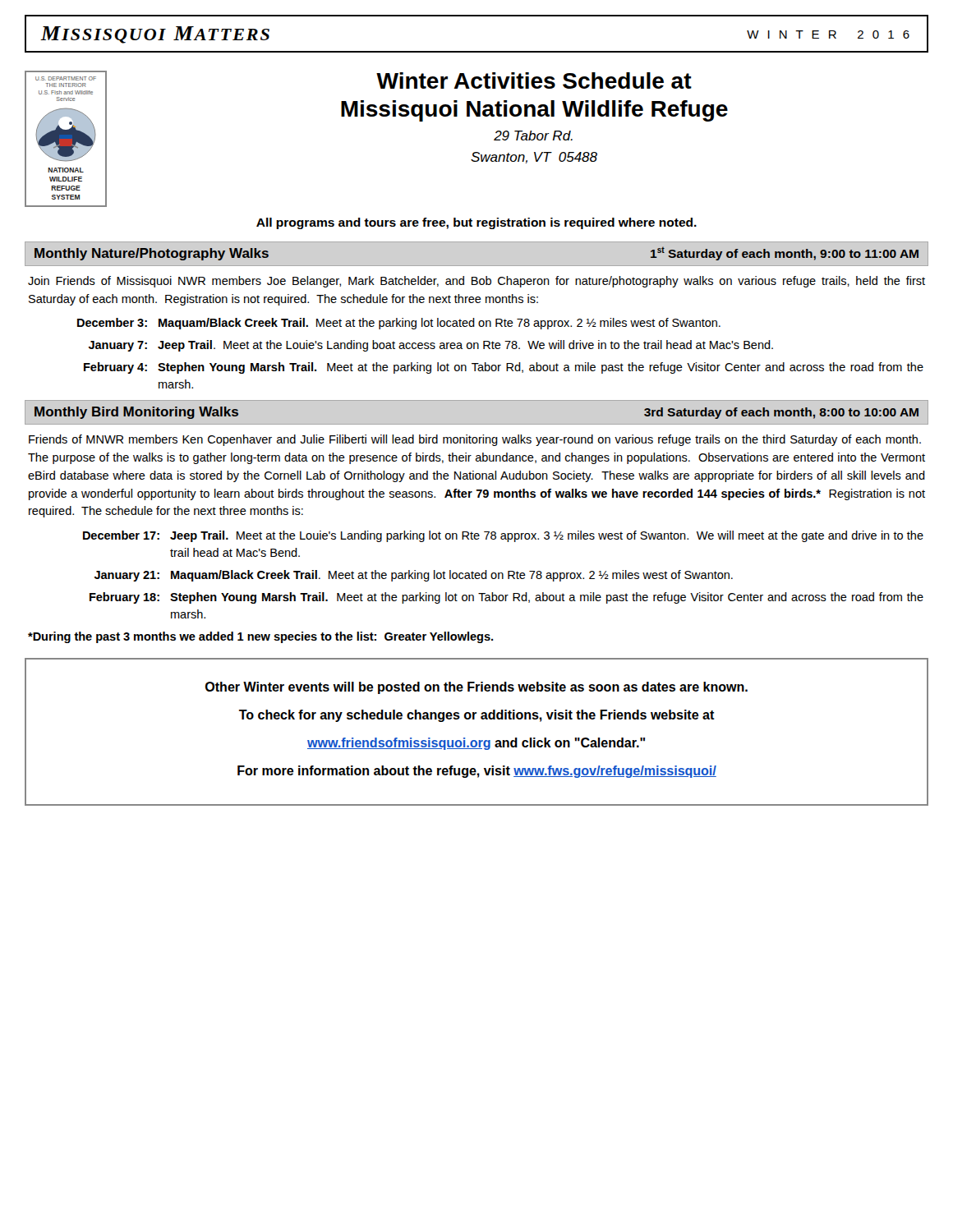Click on the element starting "January 21: Maquam/Black"

tap(486, 575)
